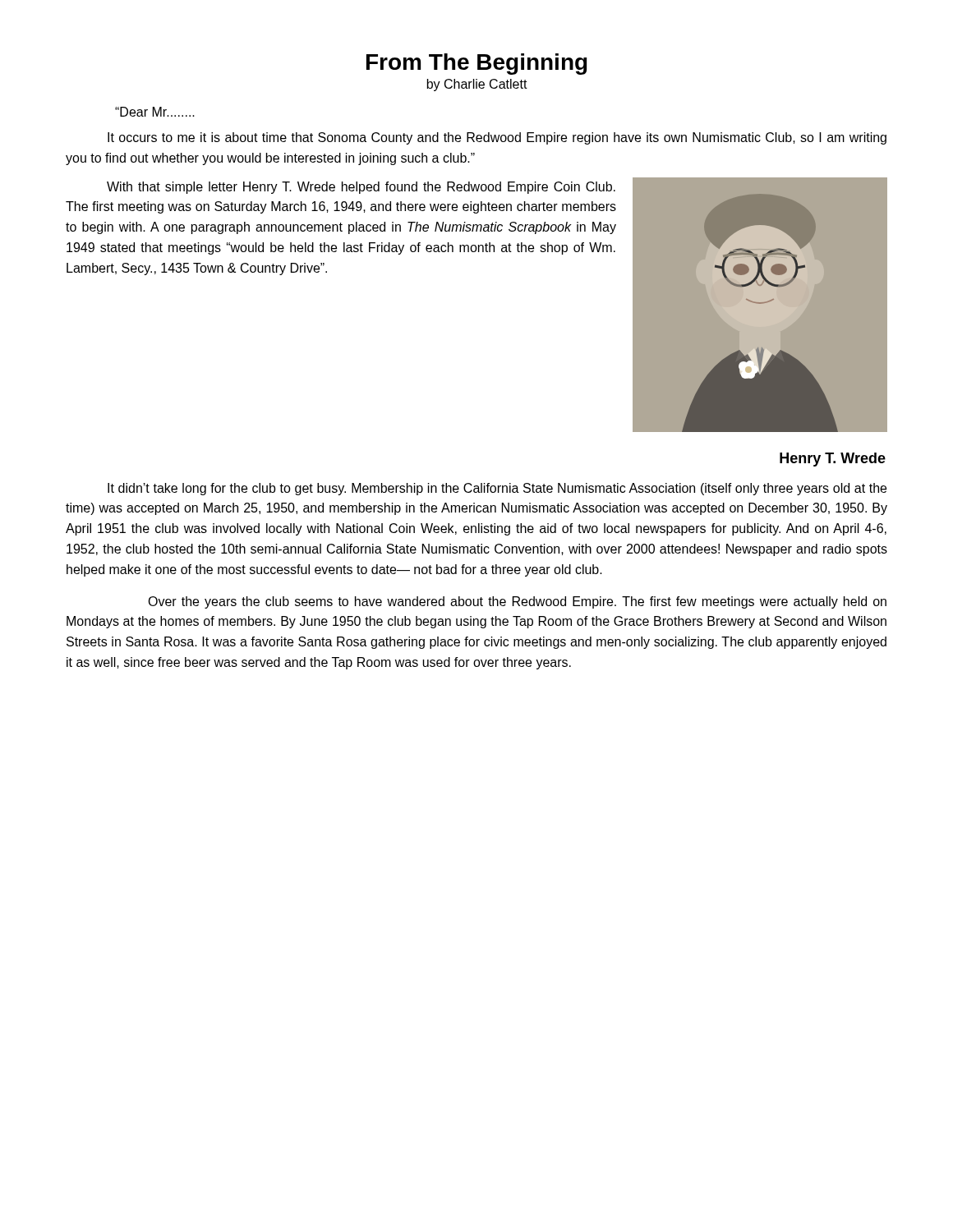The width and height of the screenshot is (953, 1232).
Task: Click on the text that reads "by Charlie Catlett"
Action: click(476, 84)
